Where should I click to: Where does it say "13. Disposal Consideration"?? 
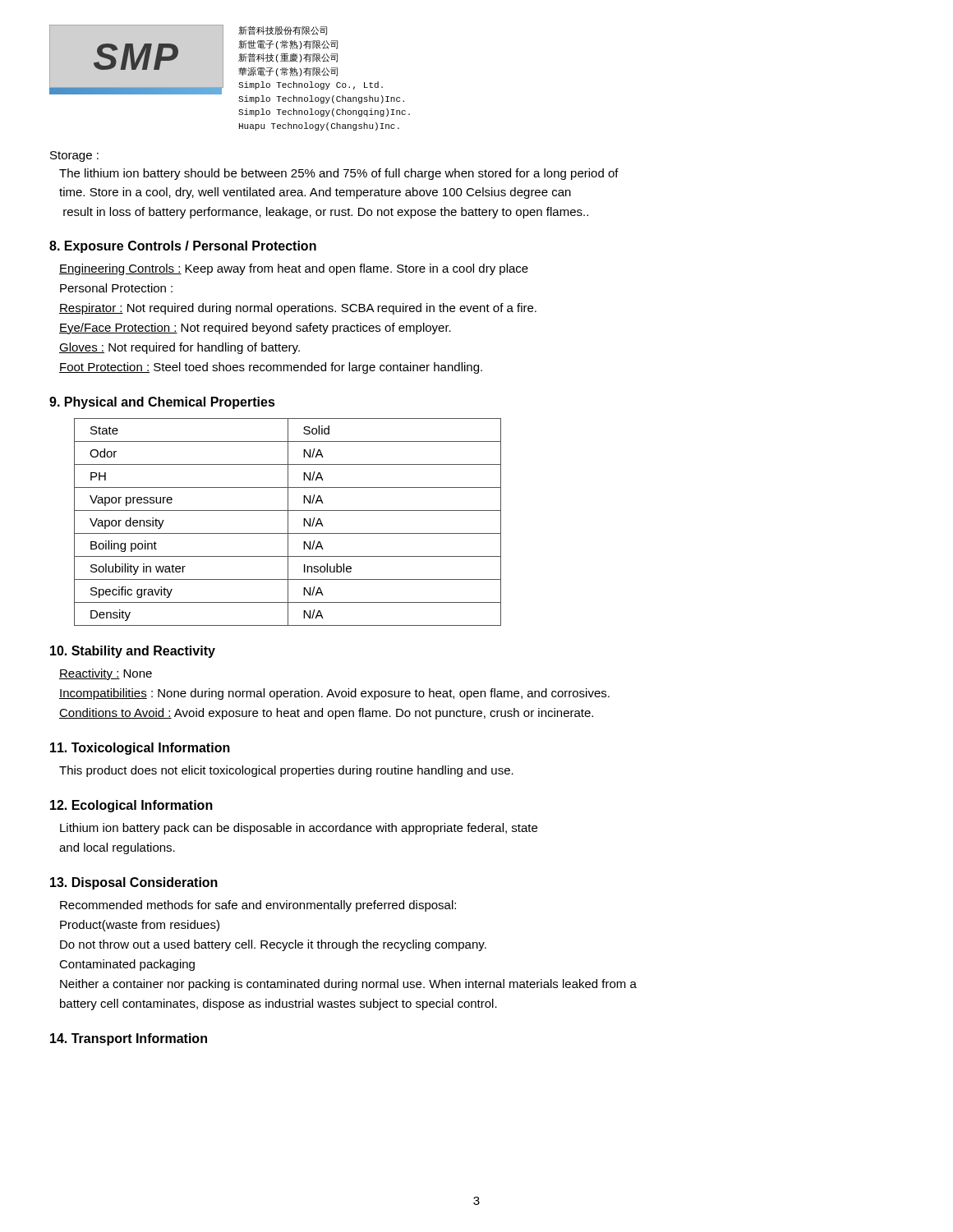click(134, 882)
